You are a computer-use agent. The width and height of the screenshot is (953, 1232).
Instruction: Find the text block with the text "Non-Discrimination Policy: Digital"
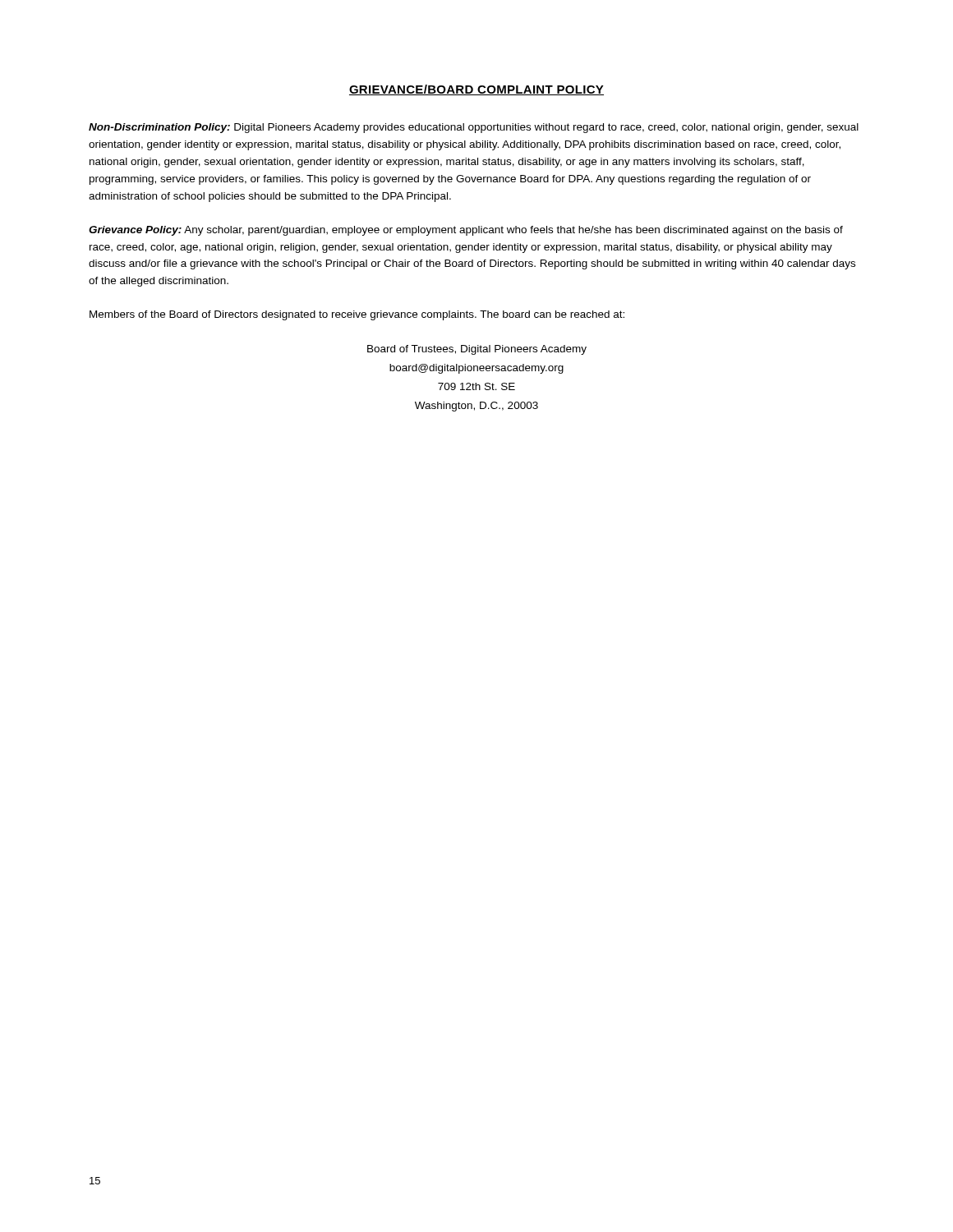coord(474,161)
